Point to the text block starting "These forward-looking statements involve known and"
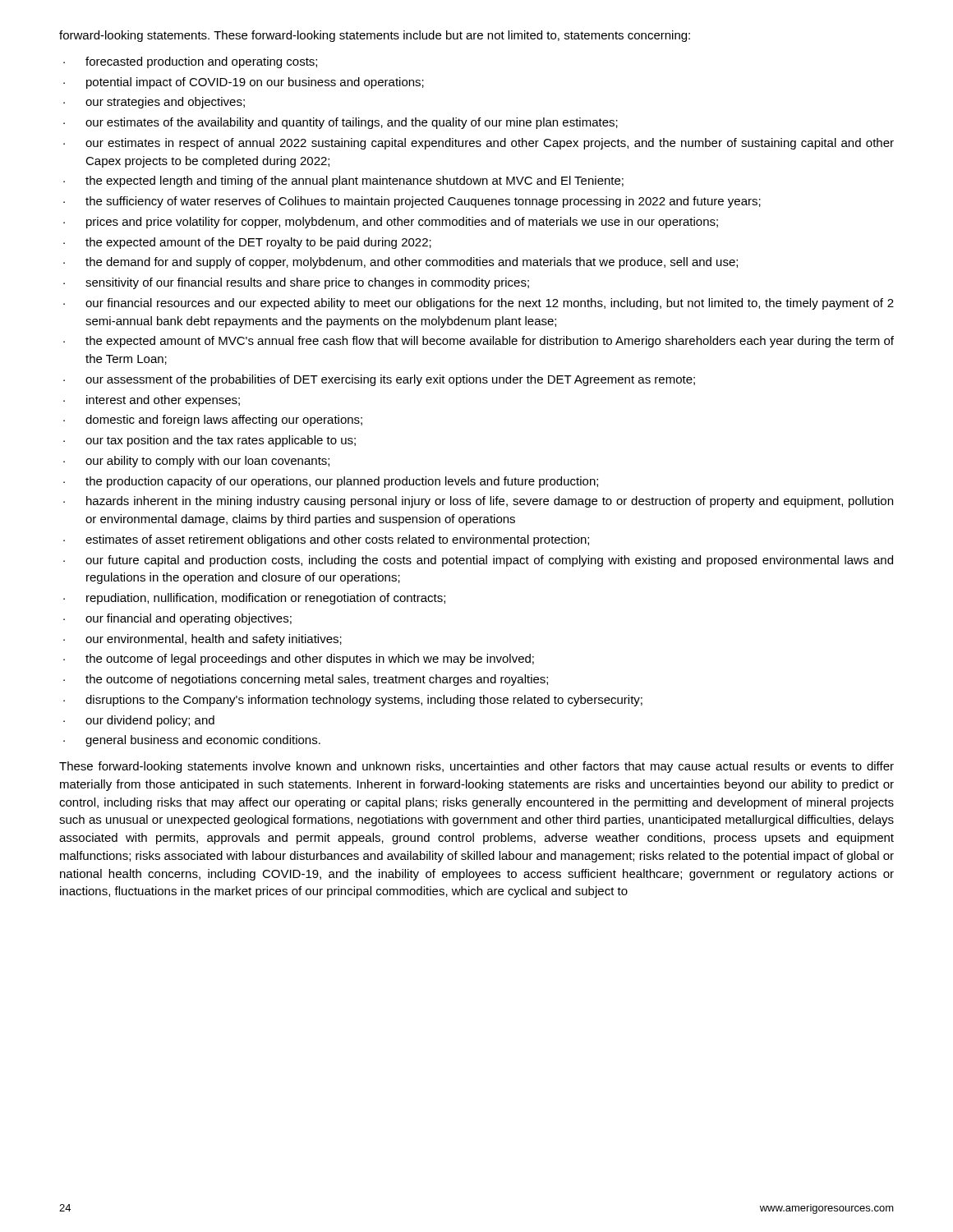 tap(476, 828)
